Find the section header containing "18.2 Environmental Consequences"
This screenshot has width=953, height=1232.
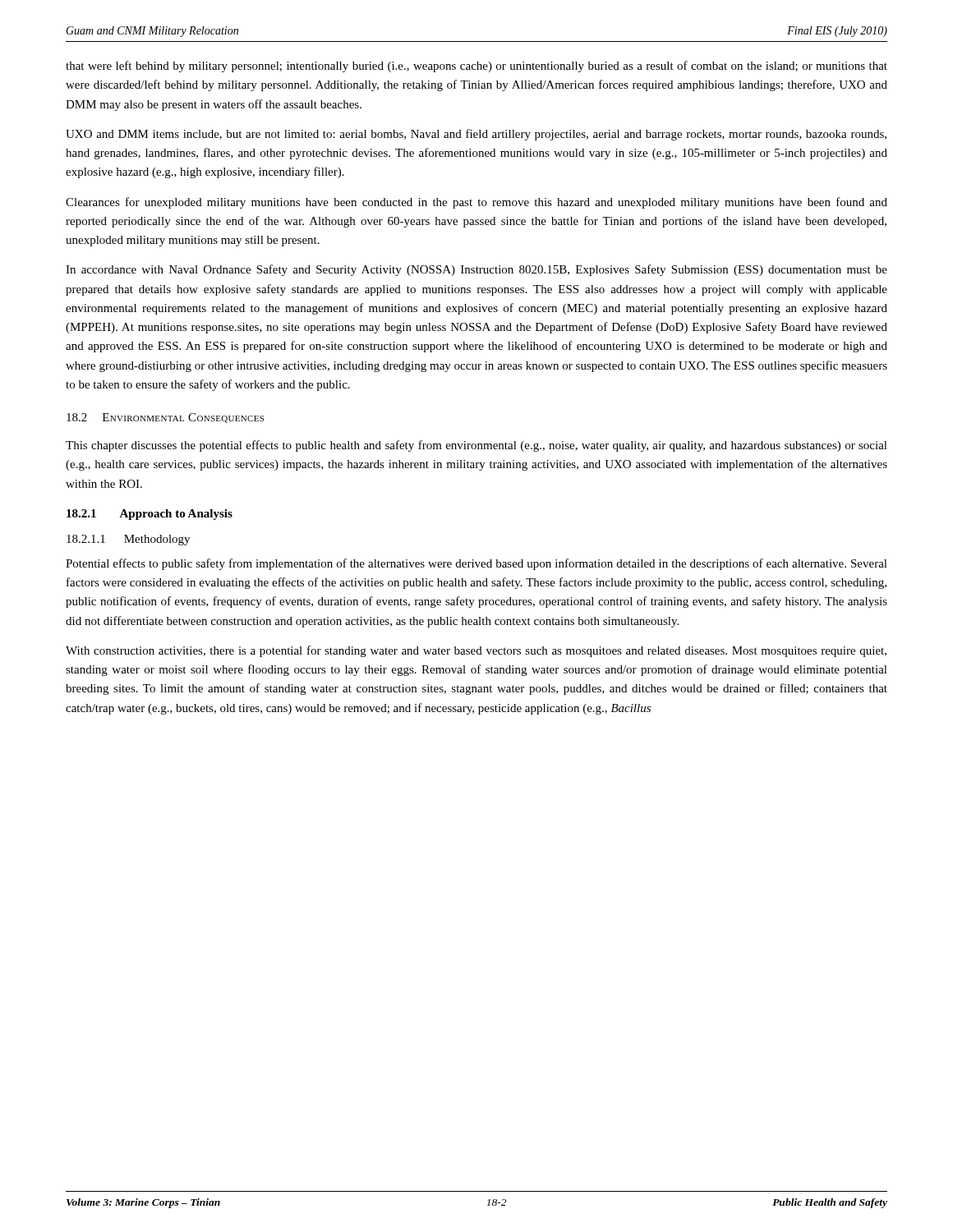[x=165, y=418]
